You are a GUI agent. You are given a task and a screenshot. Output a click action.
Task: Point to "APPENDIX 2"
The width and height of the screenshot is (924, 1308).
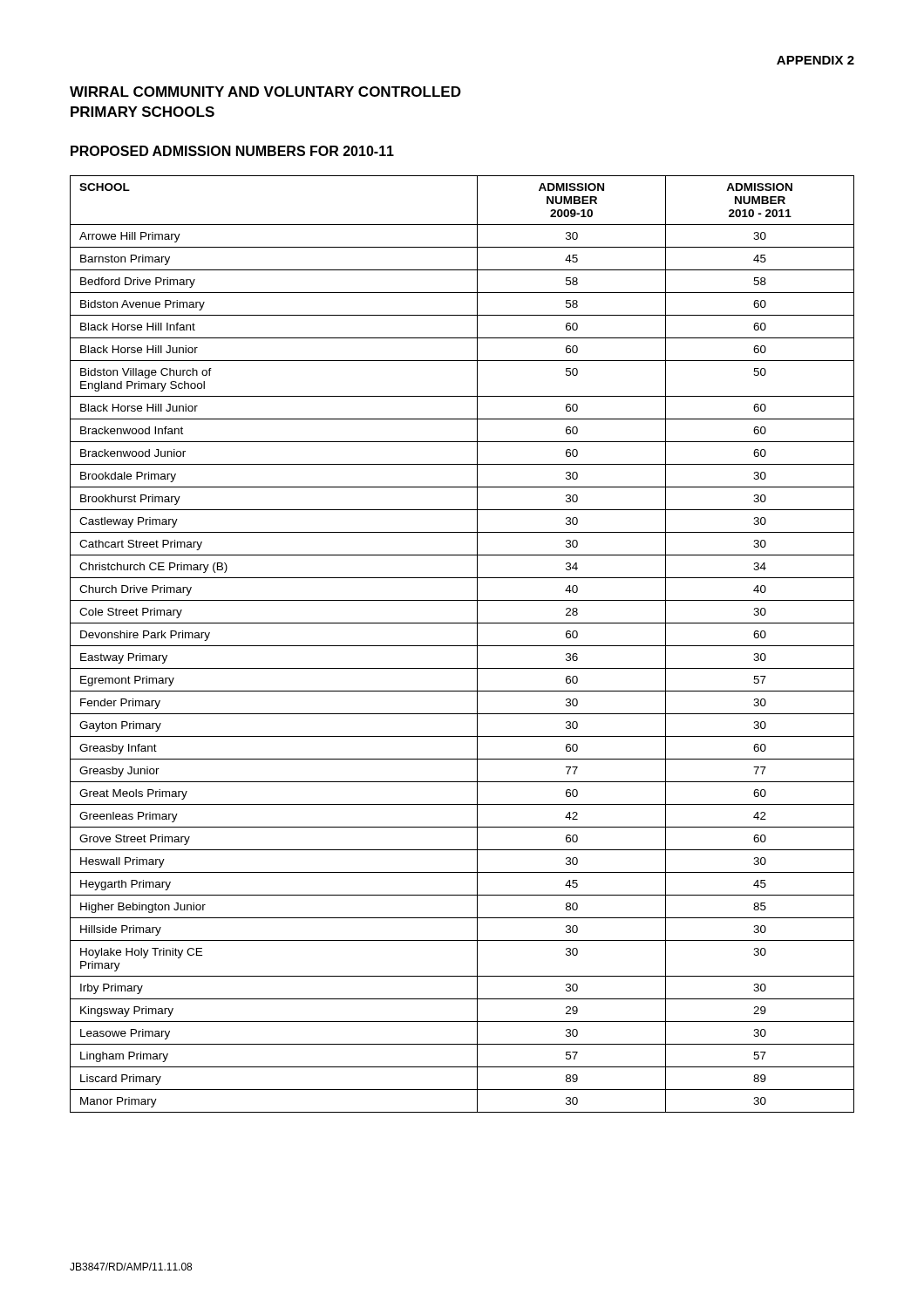pos(815,60)
